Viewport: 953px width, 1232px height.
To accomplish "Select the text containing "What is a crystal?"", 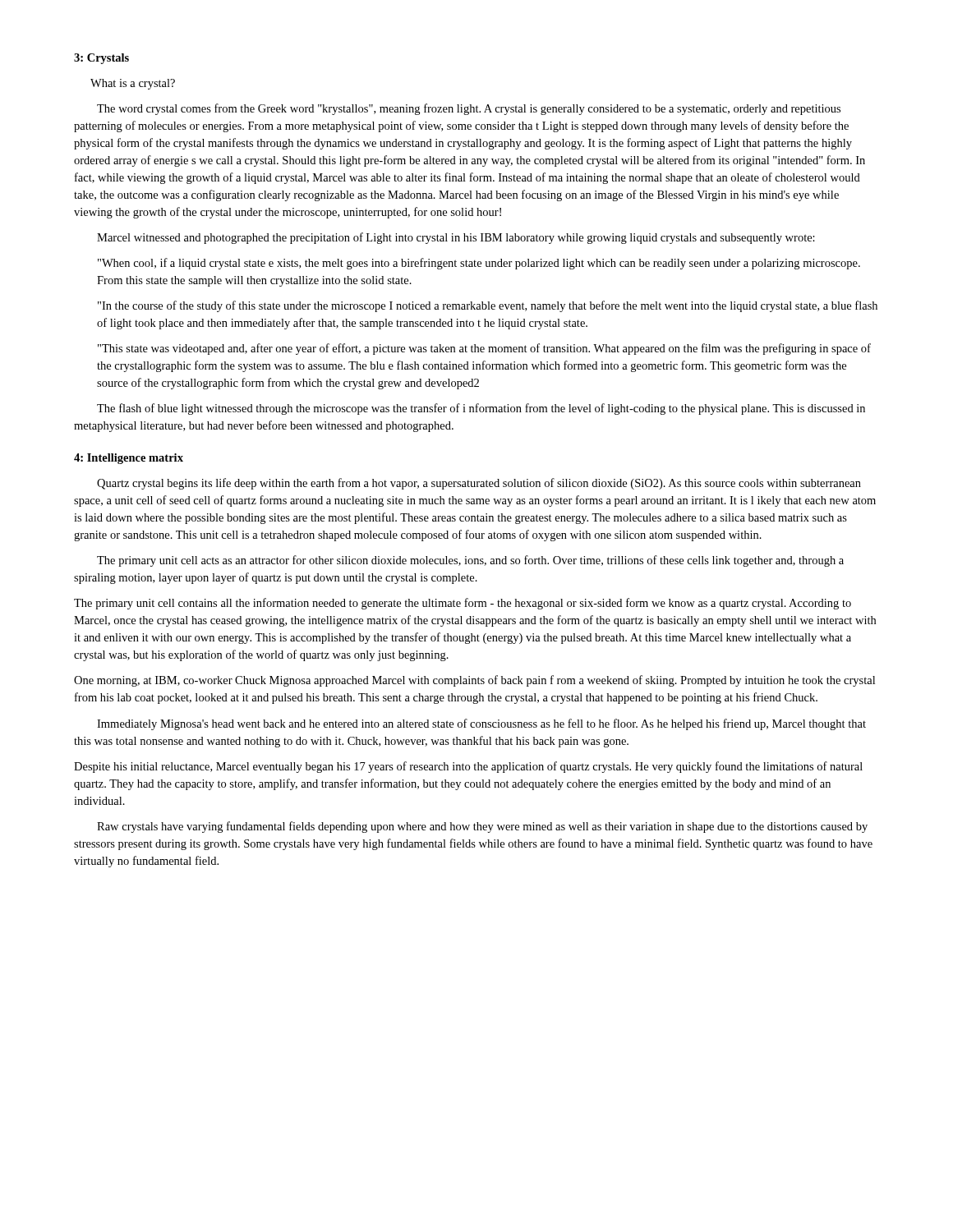I will coord(133,83).
